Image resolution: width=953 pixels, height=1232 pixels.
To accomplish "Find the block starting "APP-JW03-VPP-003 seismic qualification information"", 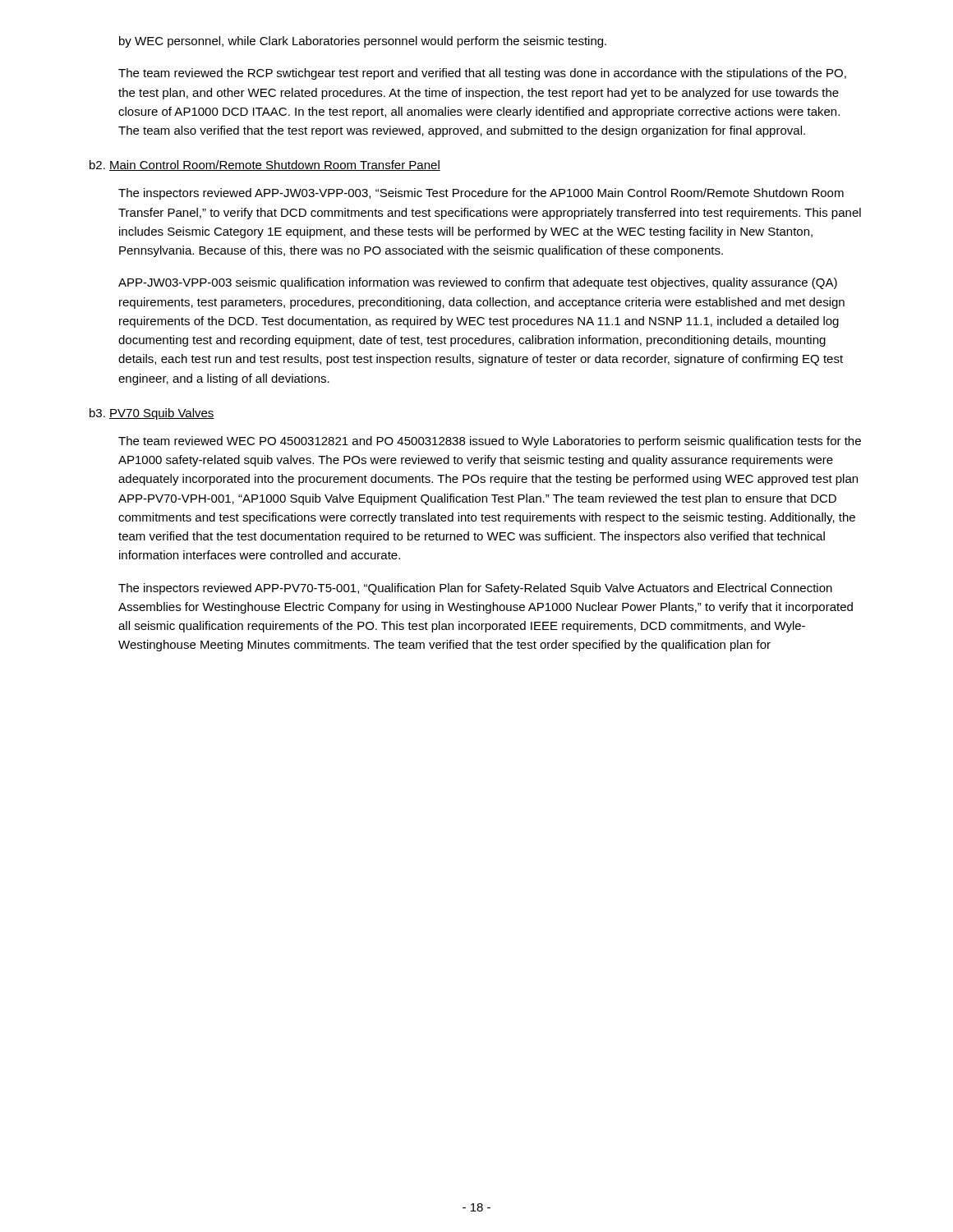I will click(x=482, y=330).
